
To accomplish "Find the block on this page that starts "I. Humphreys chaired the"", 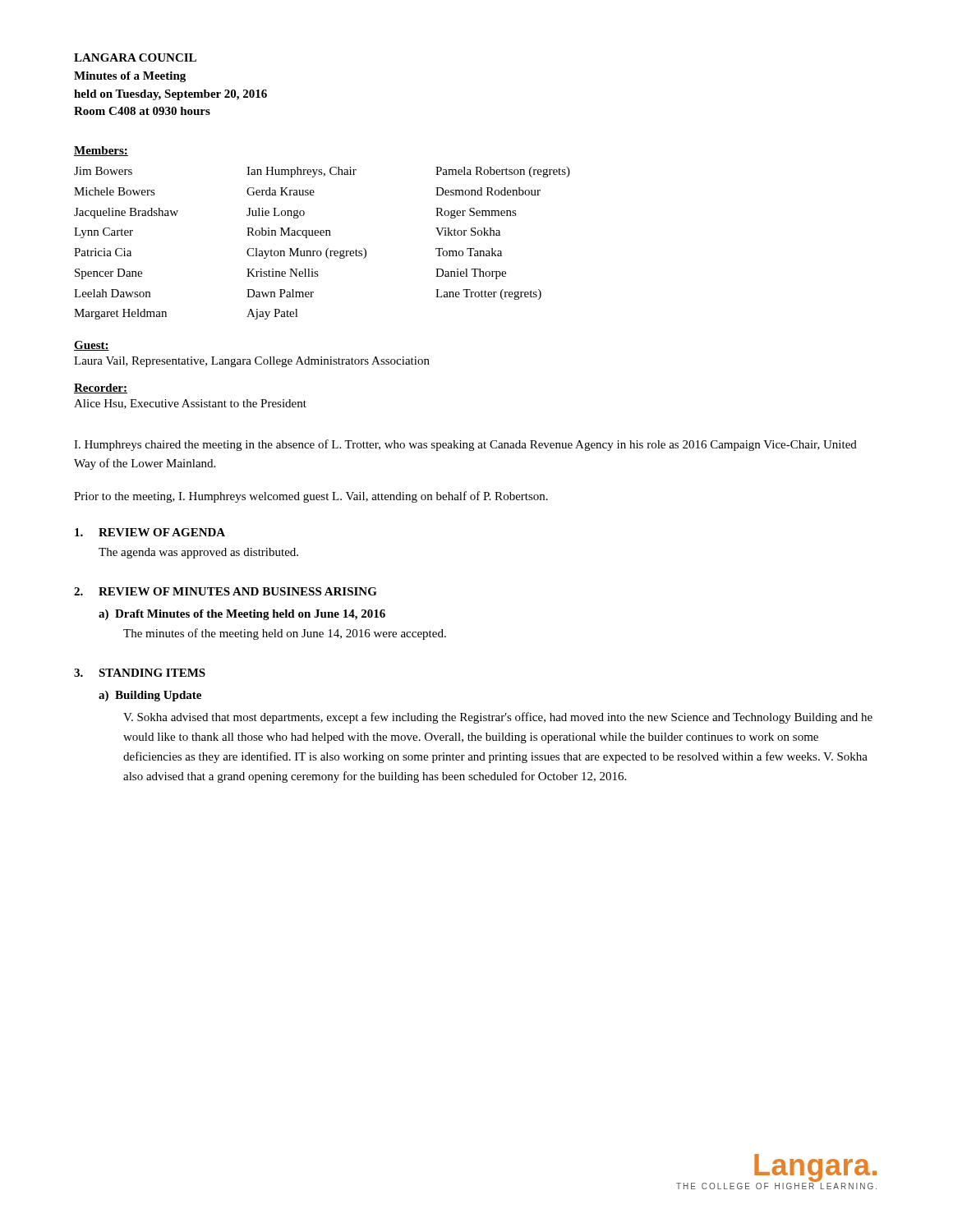I will (x=465, y=454).
